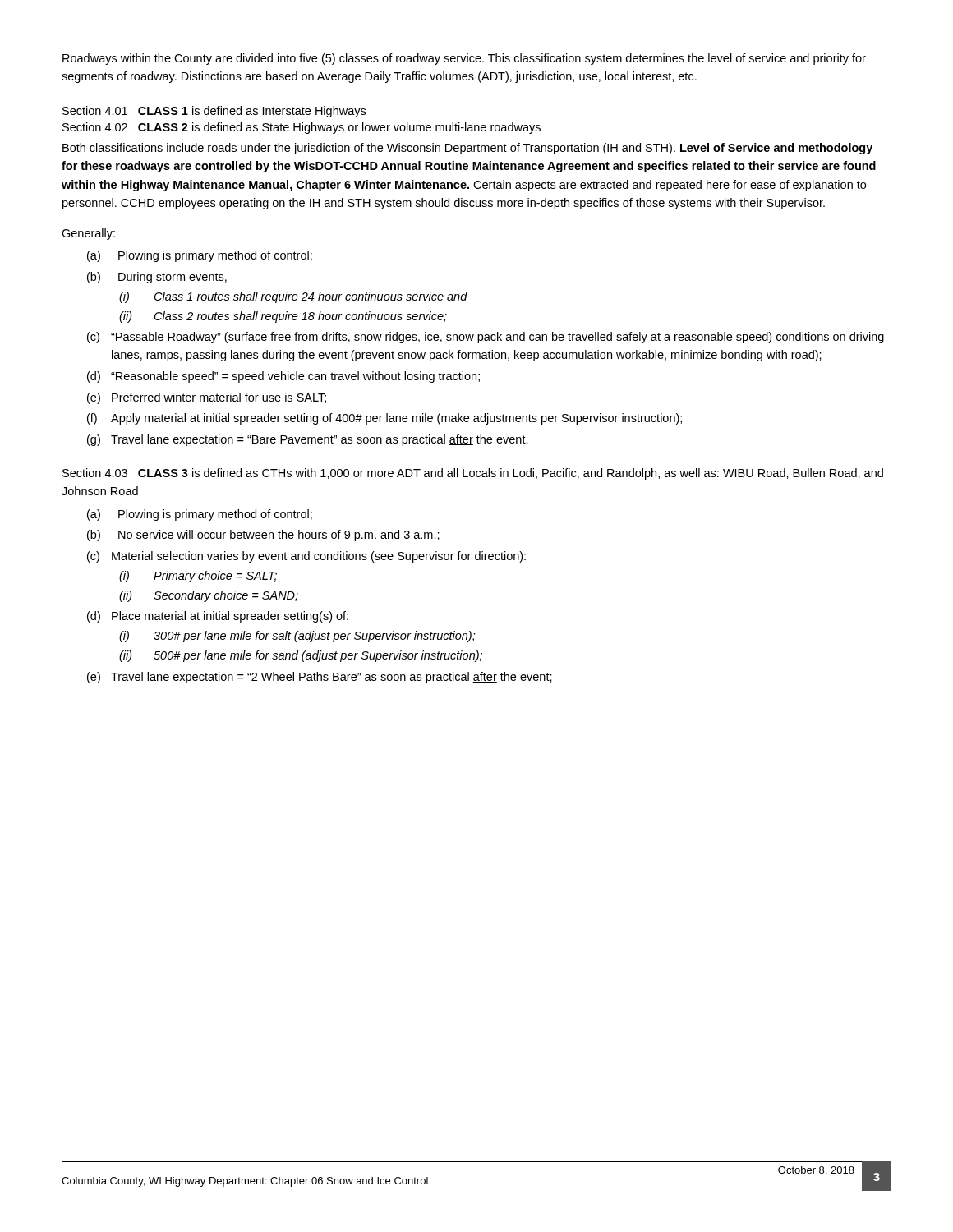Point to the text starting "(f) Apply material at initial spreader setting of"
The width and height of the screenshot is (953, 1232).
coord(489,419)
